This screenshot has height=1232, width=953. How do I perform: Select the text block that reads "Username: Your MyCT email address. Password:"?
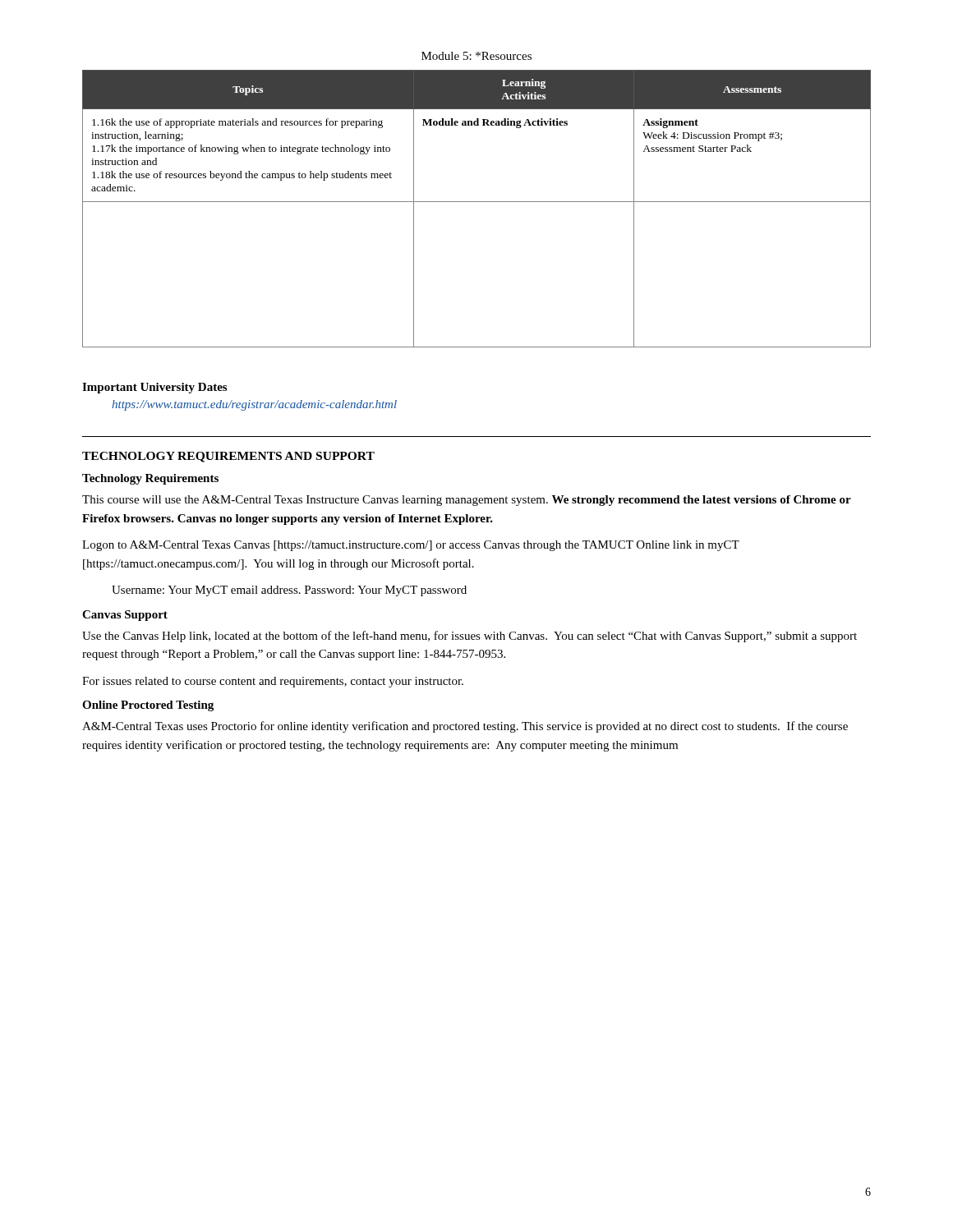[289, 590]
